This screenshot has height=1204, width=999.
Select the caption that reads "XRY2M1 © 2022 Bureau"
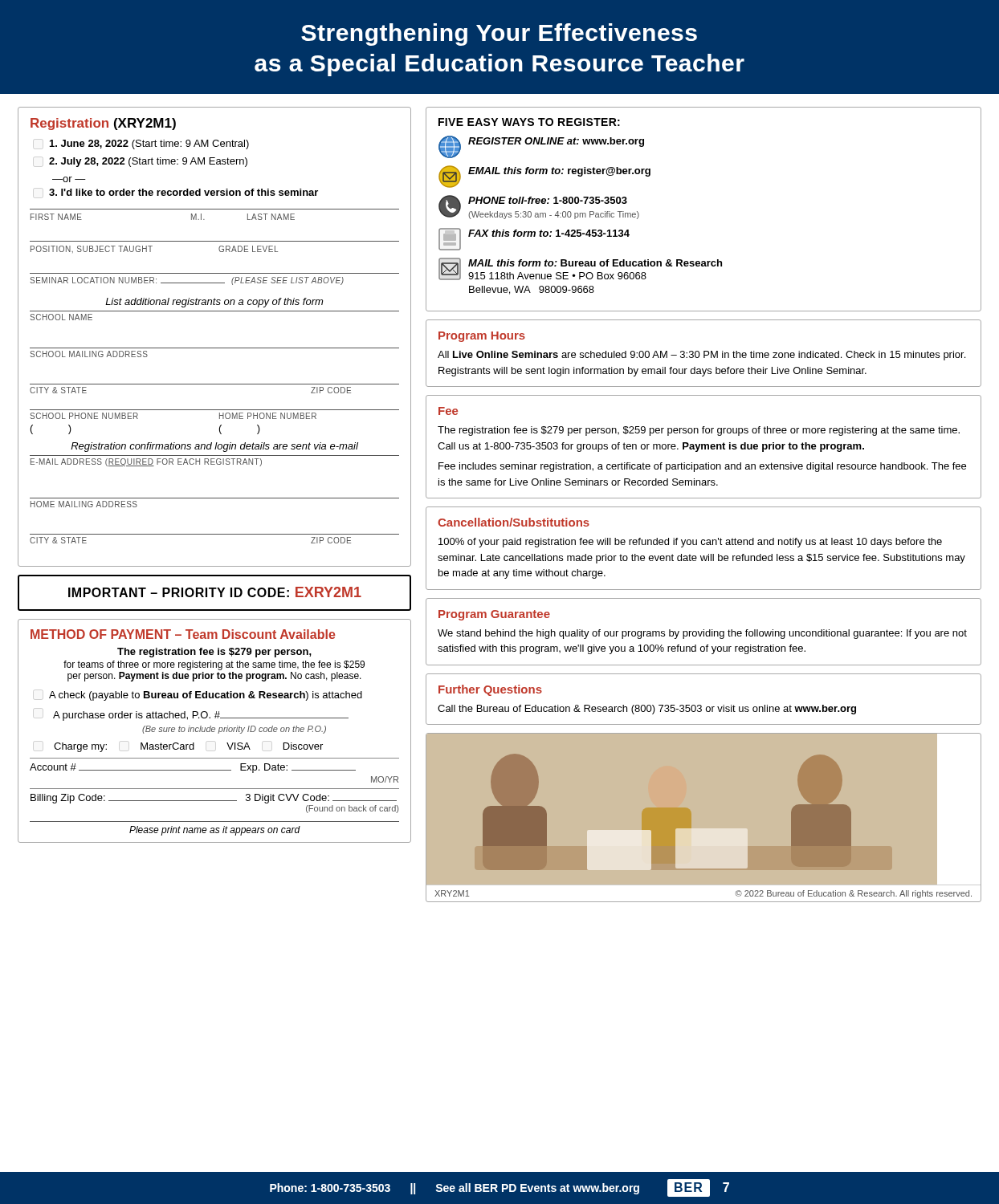click(703, 894)
